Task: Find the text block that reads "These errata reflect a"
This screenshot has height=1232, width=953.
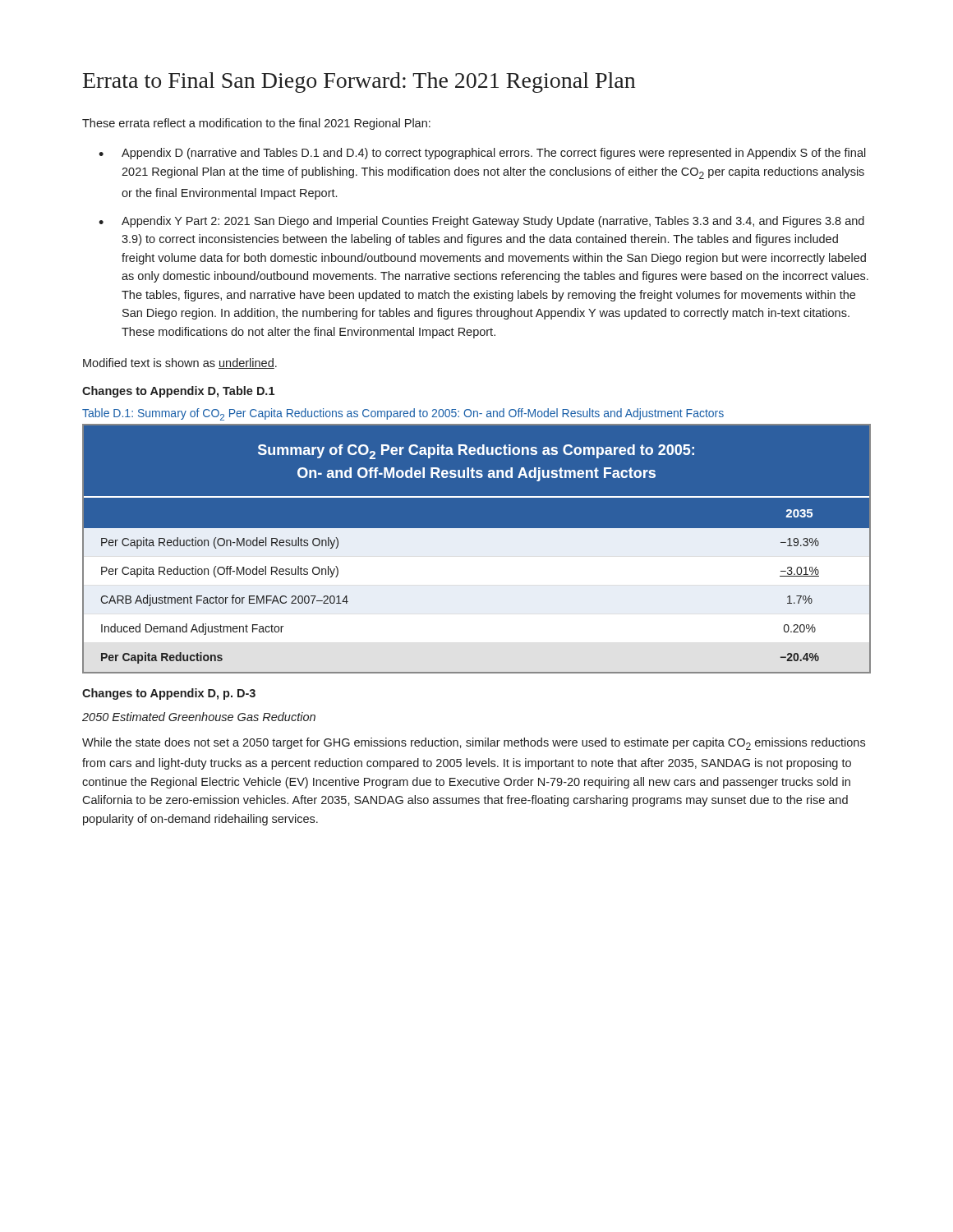Action: click(x=257, y=123)
